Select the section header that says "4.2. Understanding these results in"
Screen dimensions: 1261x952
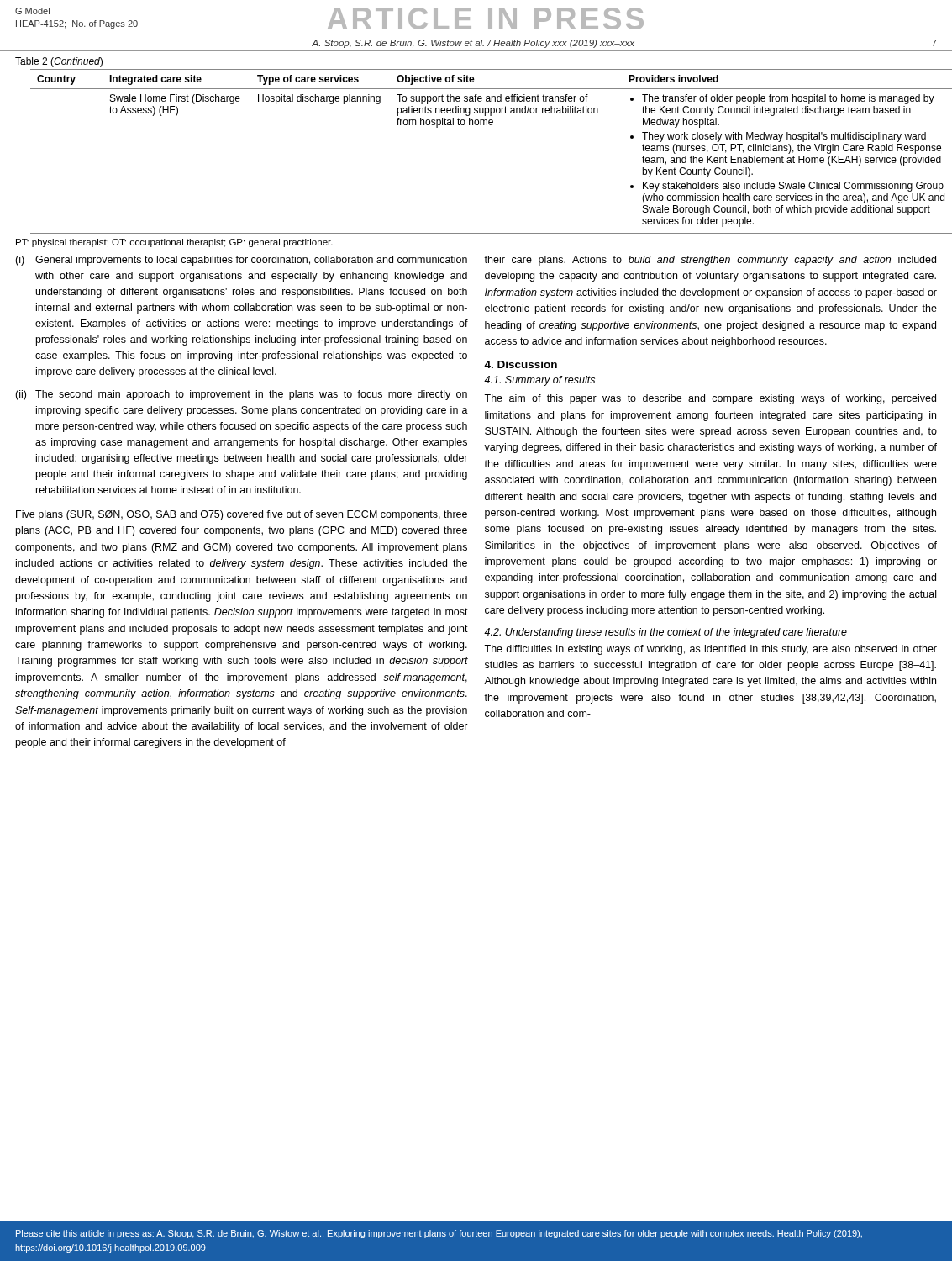[666, 632]
